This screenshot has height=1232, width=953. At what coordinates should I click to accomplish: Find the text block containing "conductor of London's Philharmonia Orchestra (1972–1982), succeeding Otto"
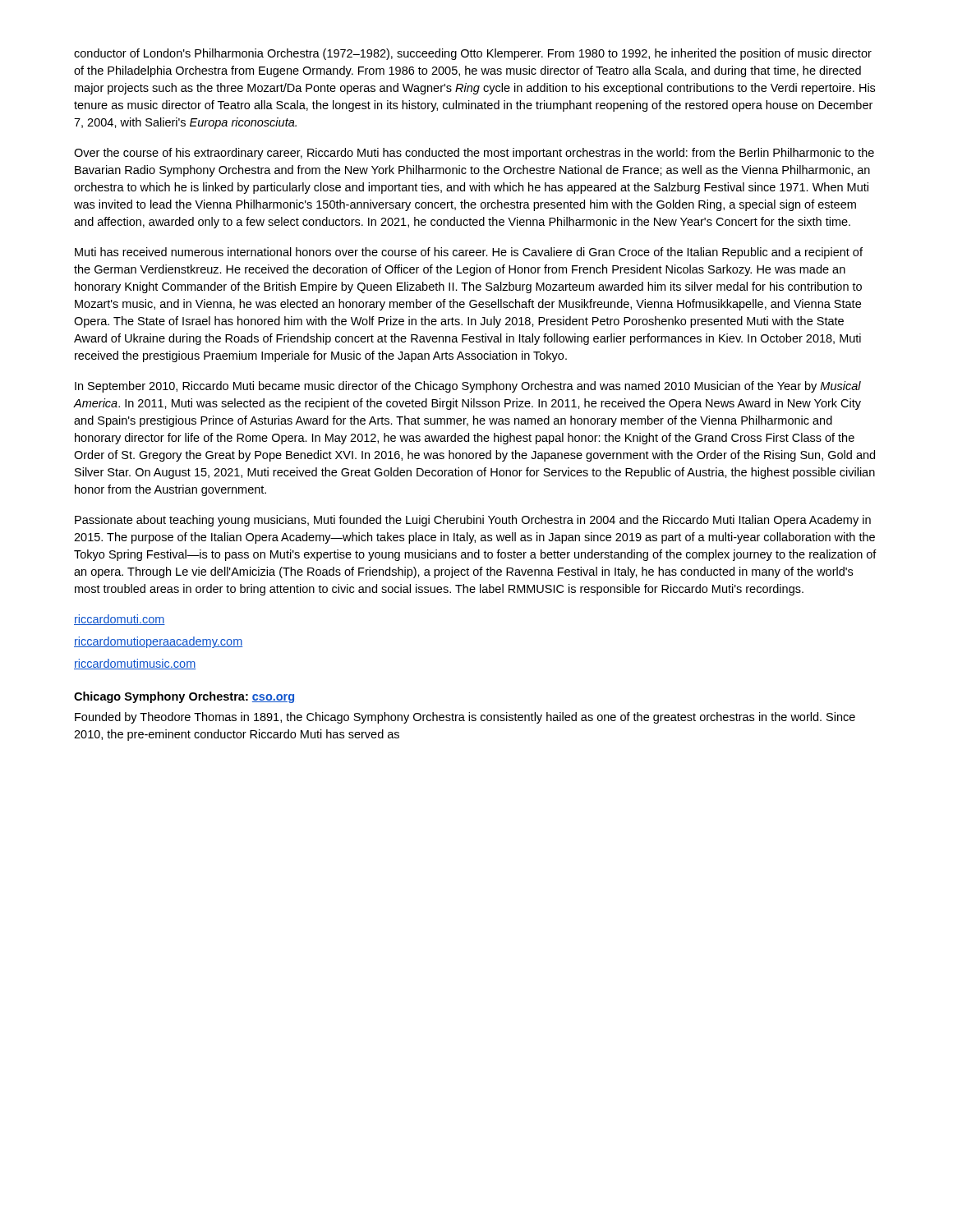click(x=475, y=88)
